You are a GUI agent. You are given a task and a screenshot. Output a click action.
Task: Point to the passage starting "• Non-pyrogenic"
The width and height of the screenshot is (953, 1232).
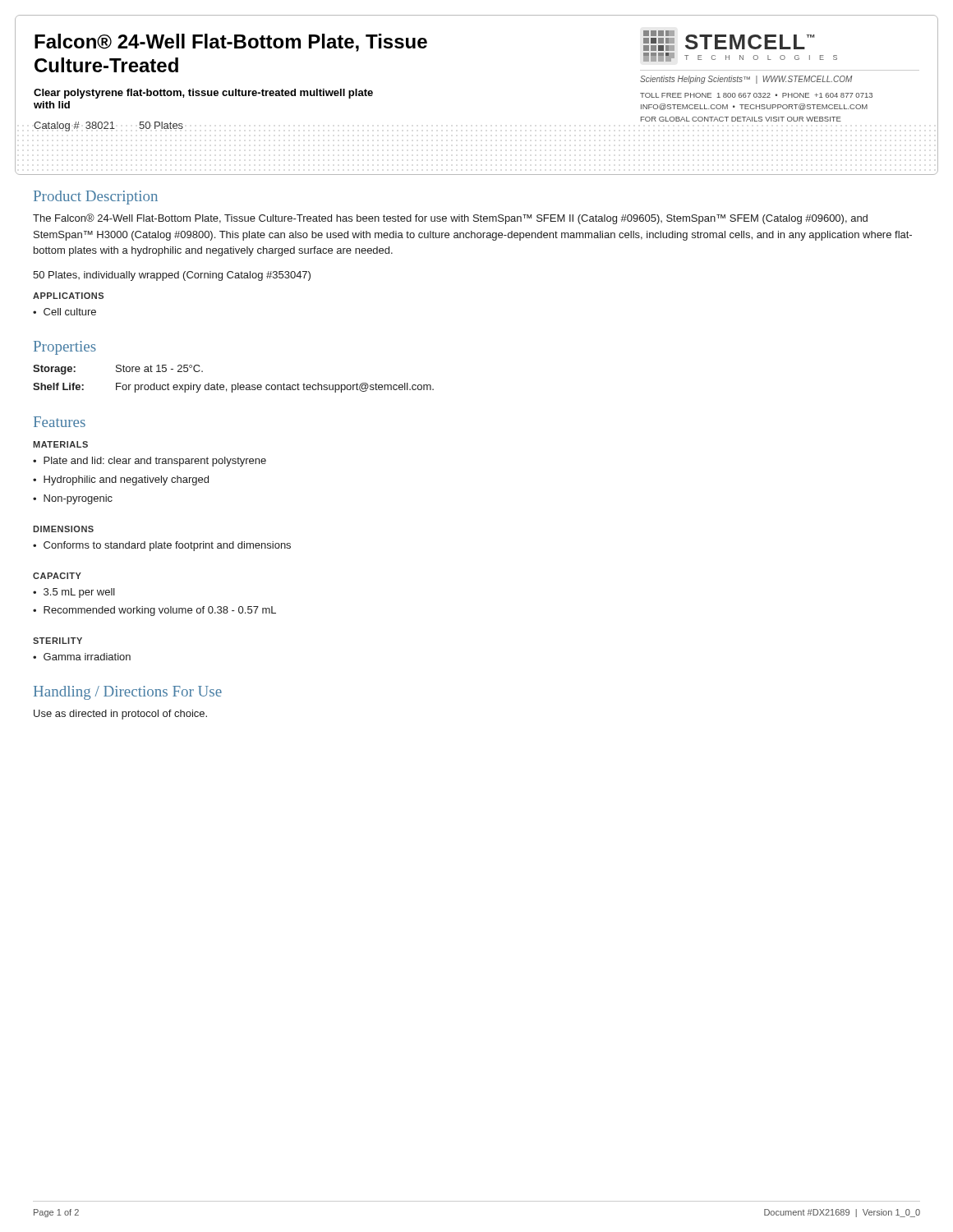73,499
